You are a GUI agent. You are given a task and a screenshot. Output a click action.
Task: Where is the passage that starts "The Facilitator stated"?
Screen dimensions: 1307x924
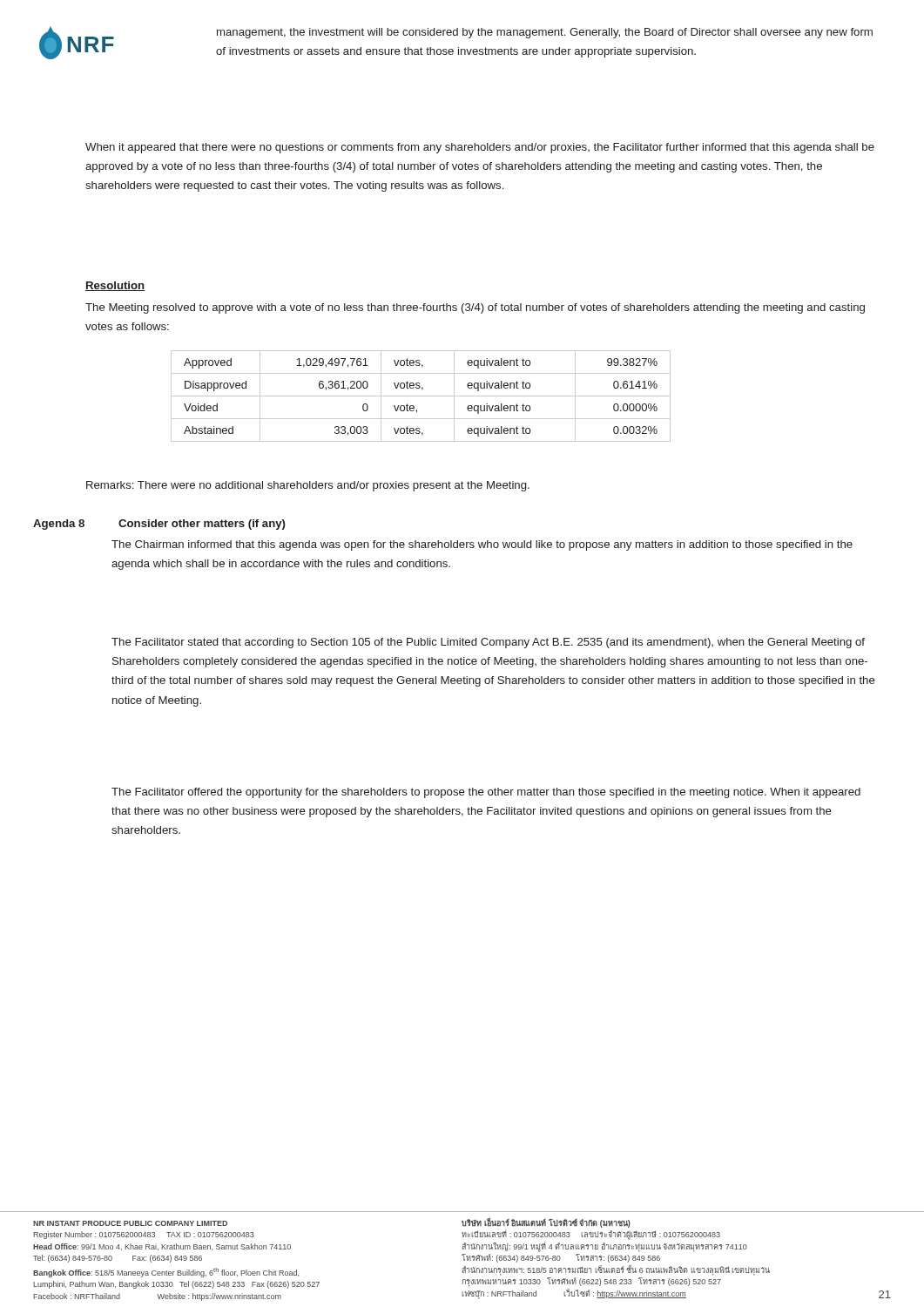[x=493, y=671]
